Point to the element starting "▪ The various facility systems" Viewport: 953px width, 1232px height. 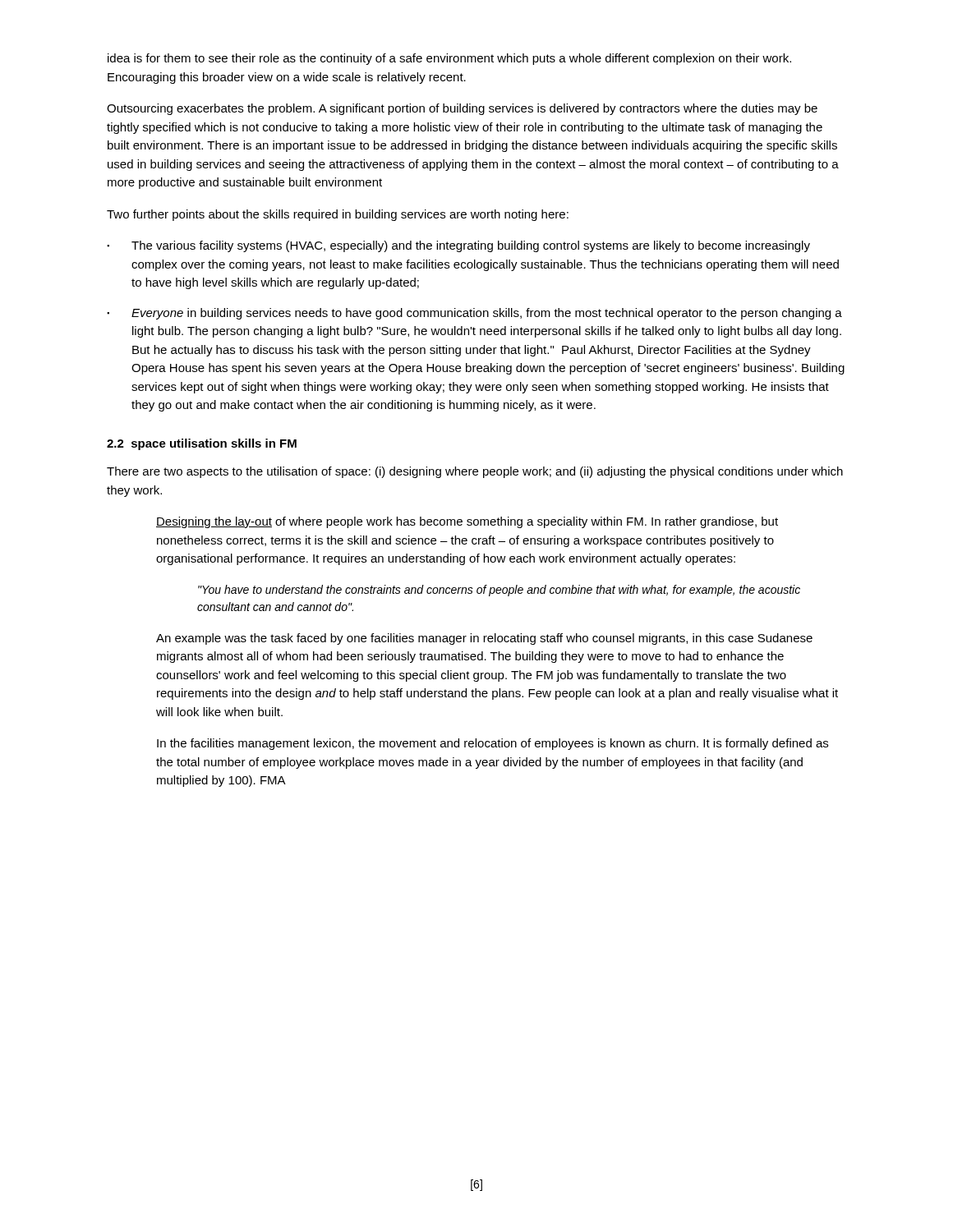476,264
